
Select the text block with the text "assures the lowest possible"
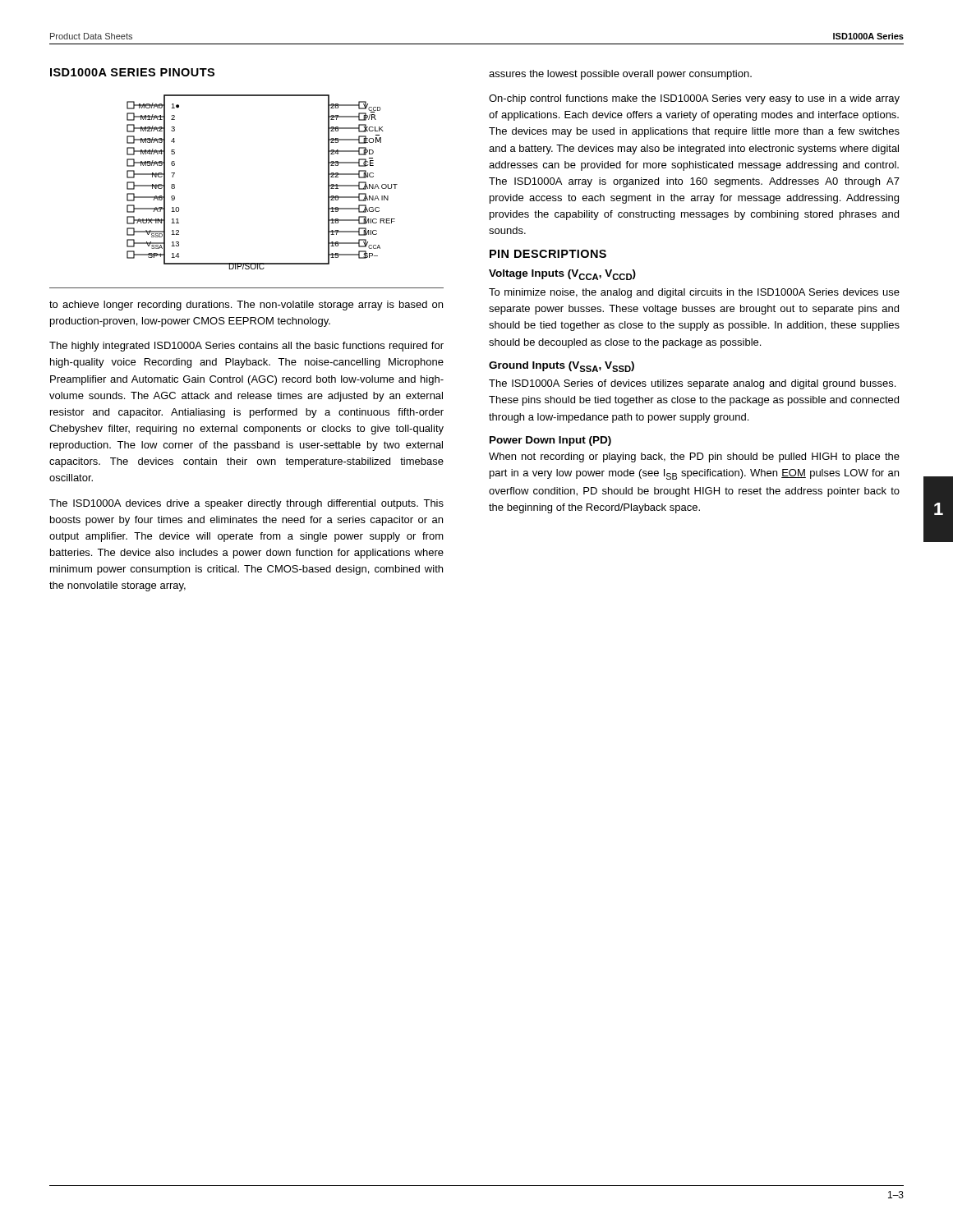click(621, 74)
